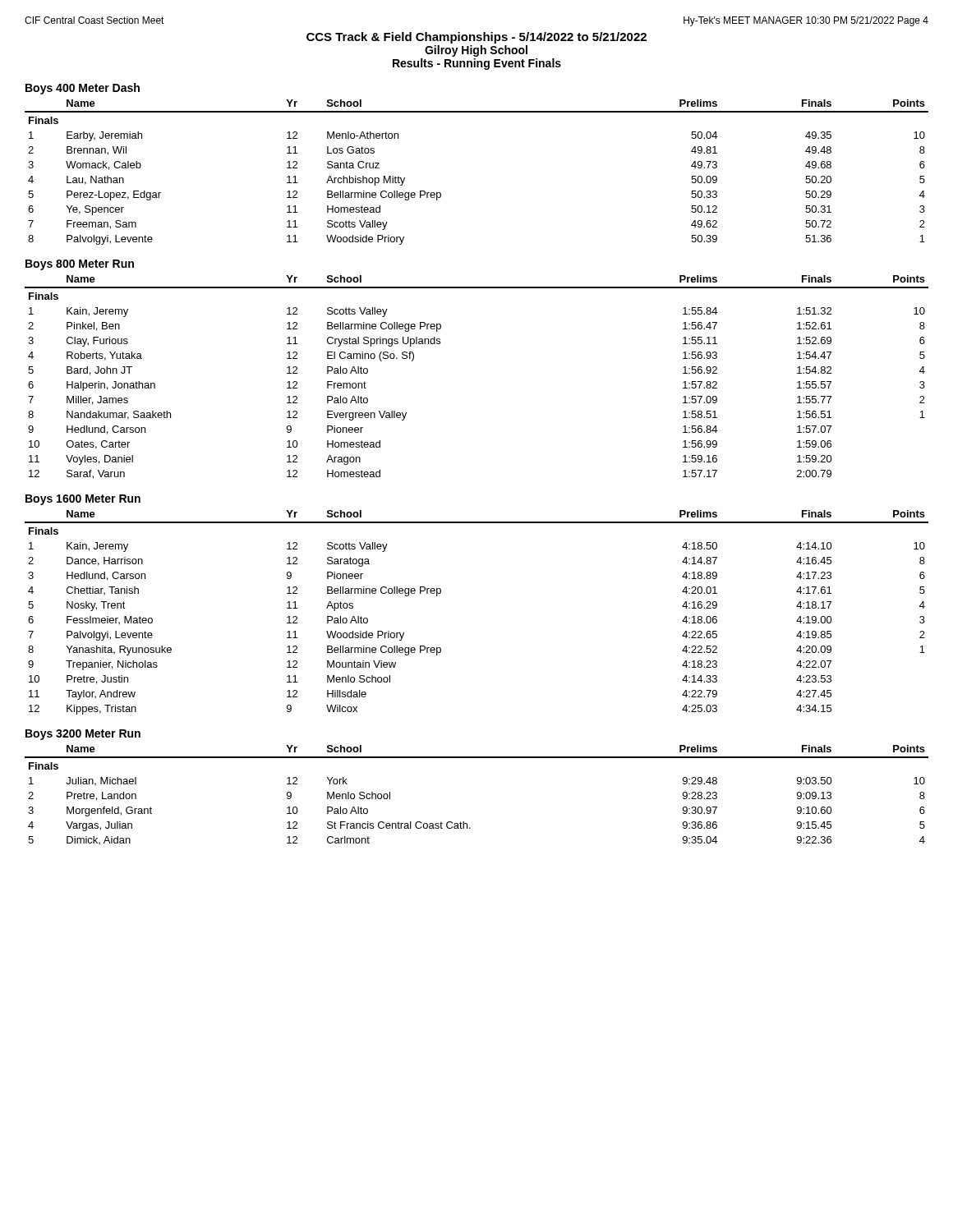Find the table that mentions "Vargas, Julian"
The width and height of the screenshot is (953, 1232).
(x=476, y=794)
